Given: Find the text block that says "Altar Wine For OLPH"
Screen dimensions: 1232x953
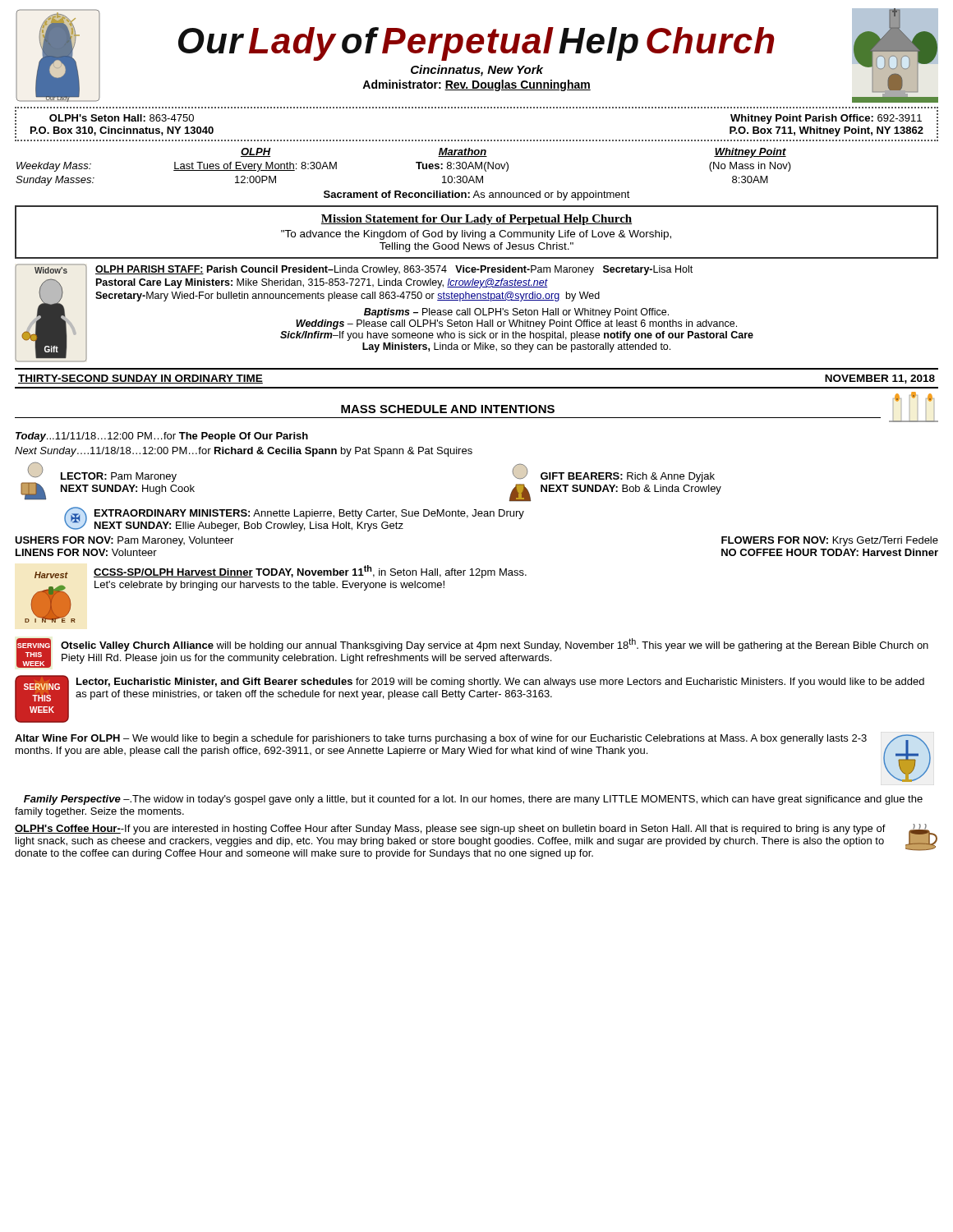Looking at the screenshot, I should point(476,760).
